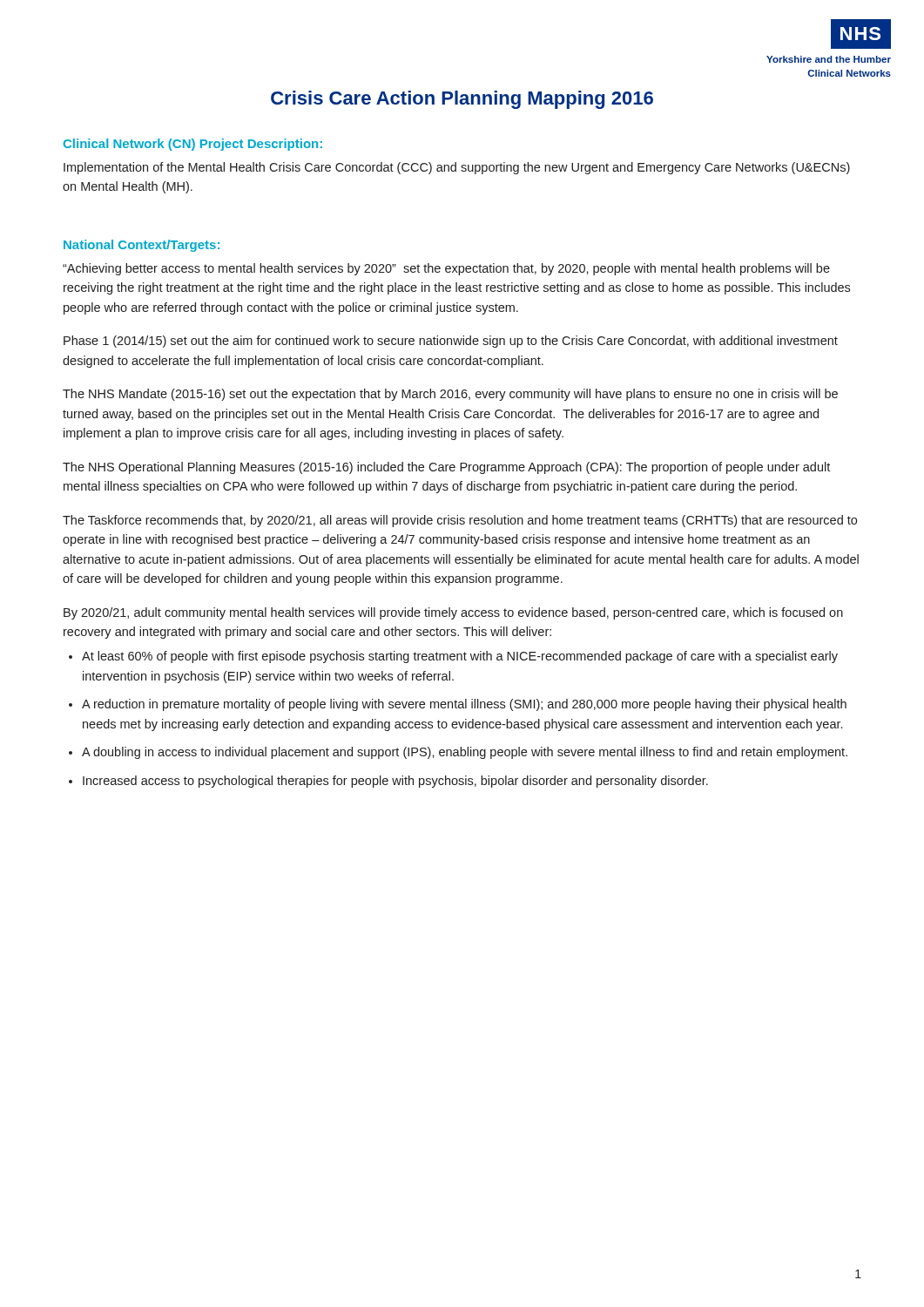Click on the text starting "The Taskforce recommends that, by 2020/21,"
924x1307 pixels.
(x=461, y=549)
